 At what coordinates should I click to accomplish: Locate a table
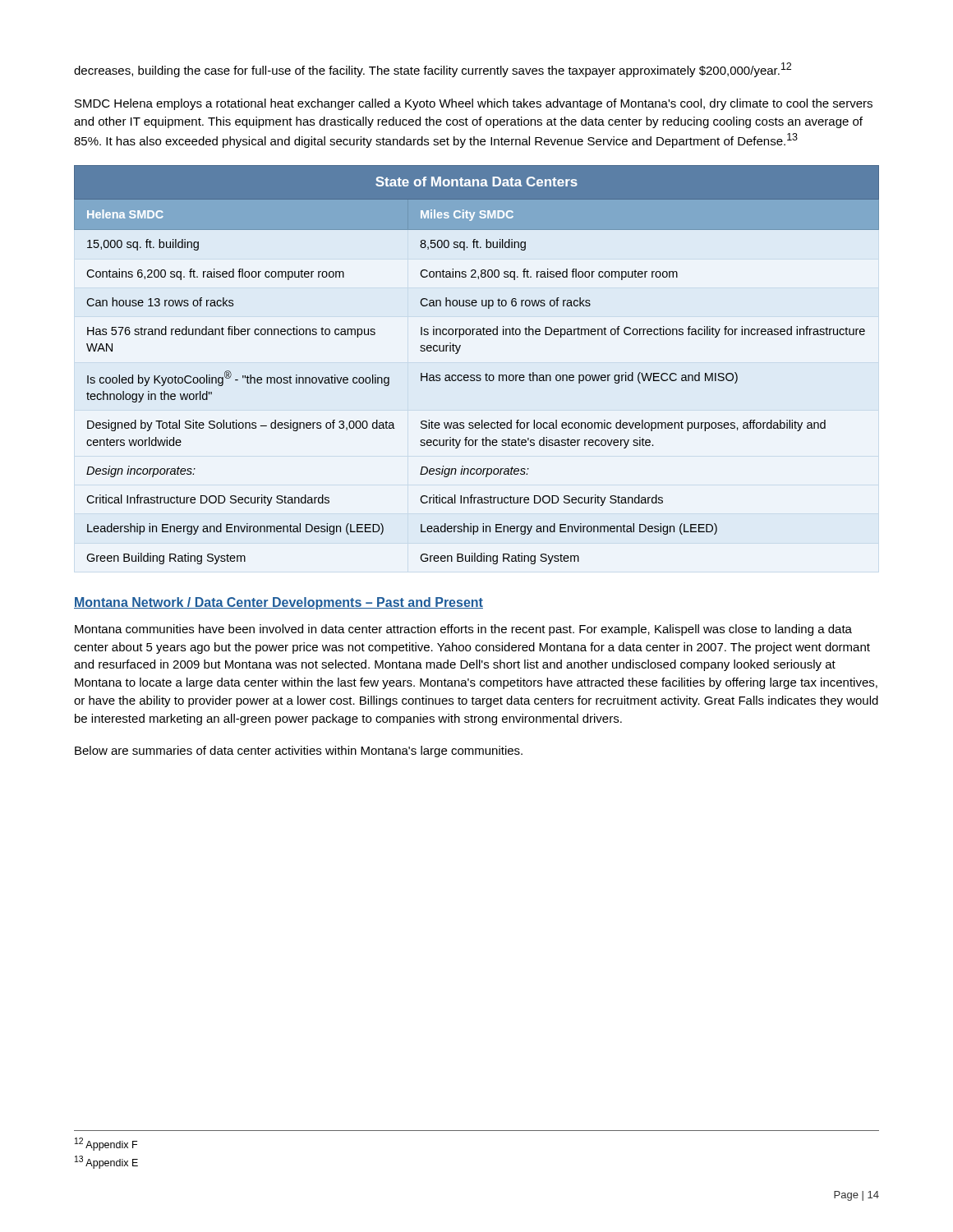(476, 369)
